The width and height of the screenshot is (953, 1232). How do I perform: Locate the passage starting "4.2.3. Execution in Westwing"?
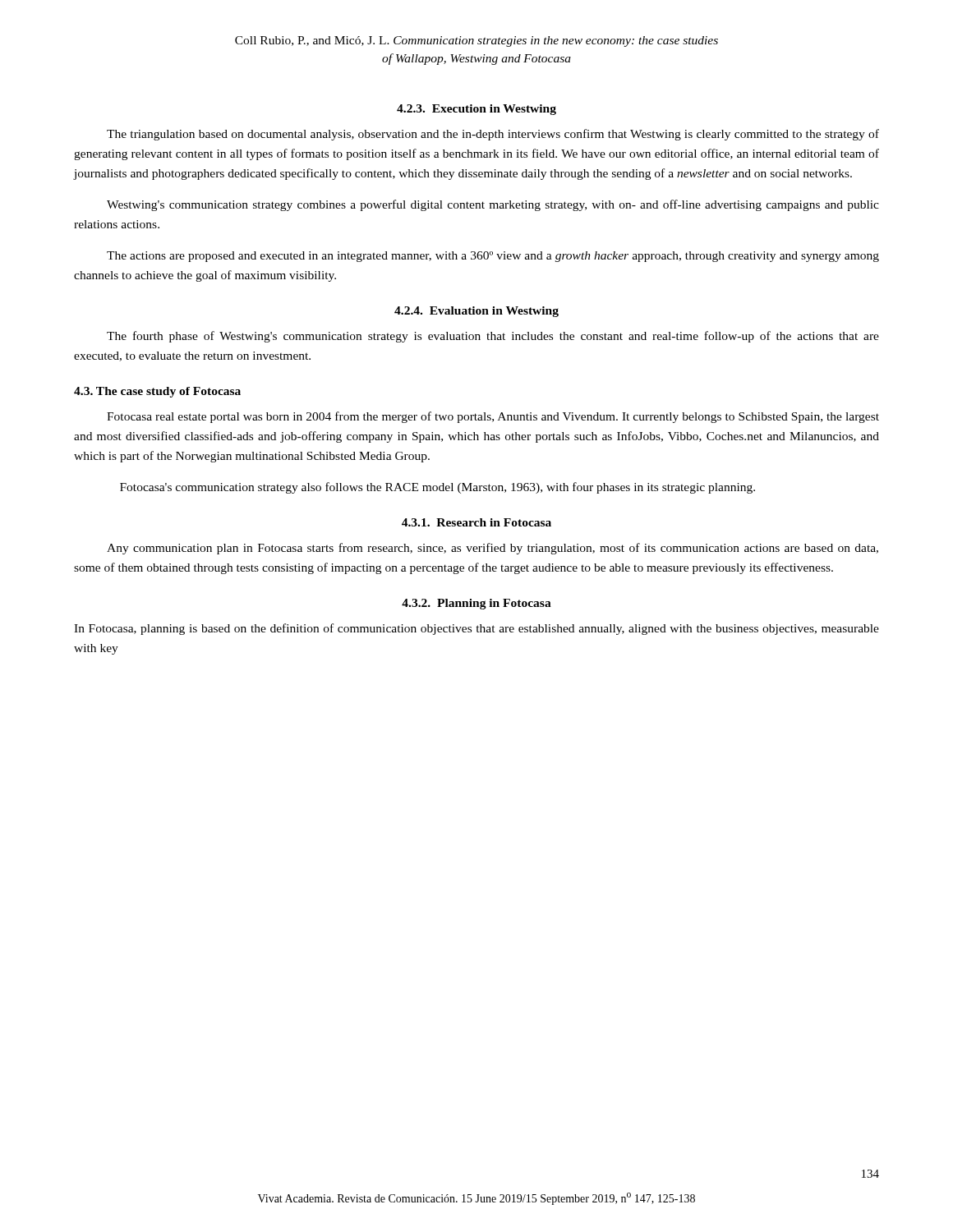tap(476, 108)
